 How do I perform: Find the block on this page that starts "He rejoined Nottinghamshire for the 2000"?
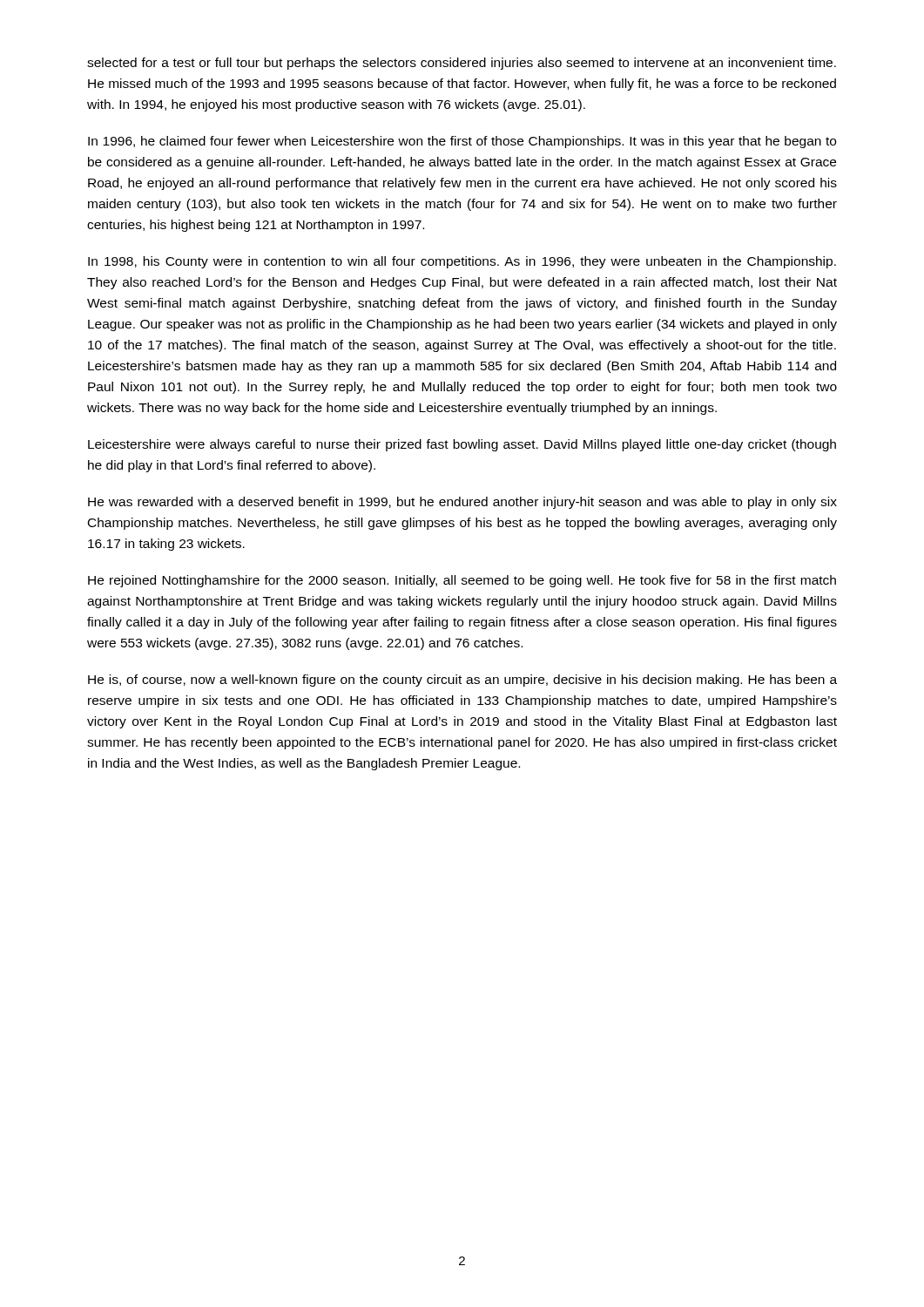tap(462, 612)
